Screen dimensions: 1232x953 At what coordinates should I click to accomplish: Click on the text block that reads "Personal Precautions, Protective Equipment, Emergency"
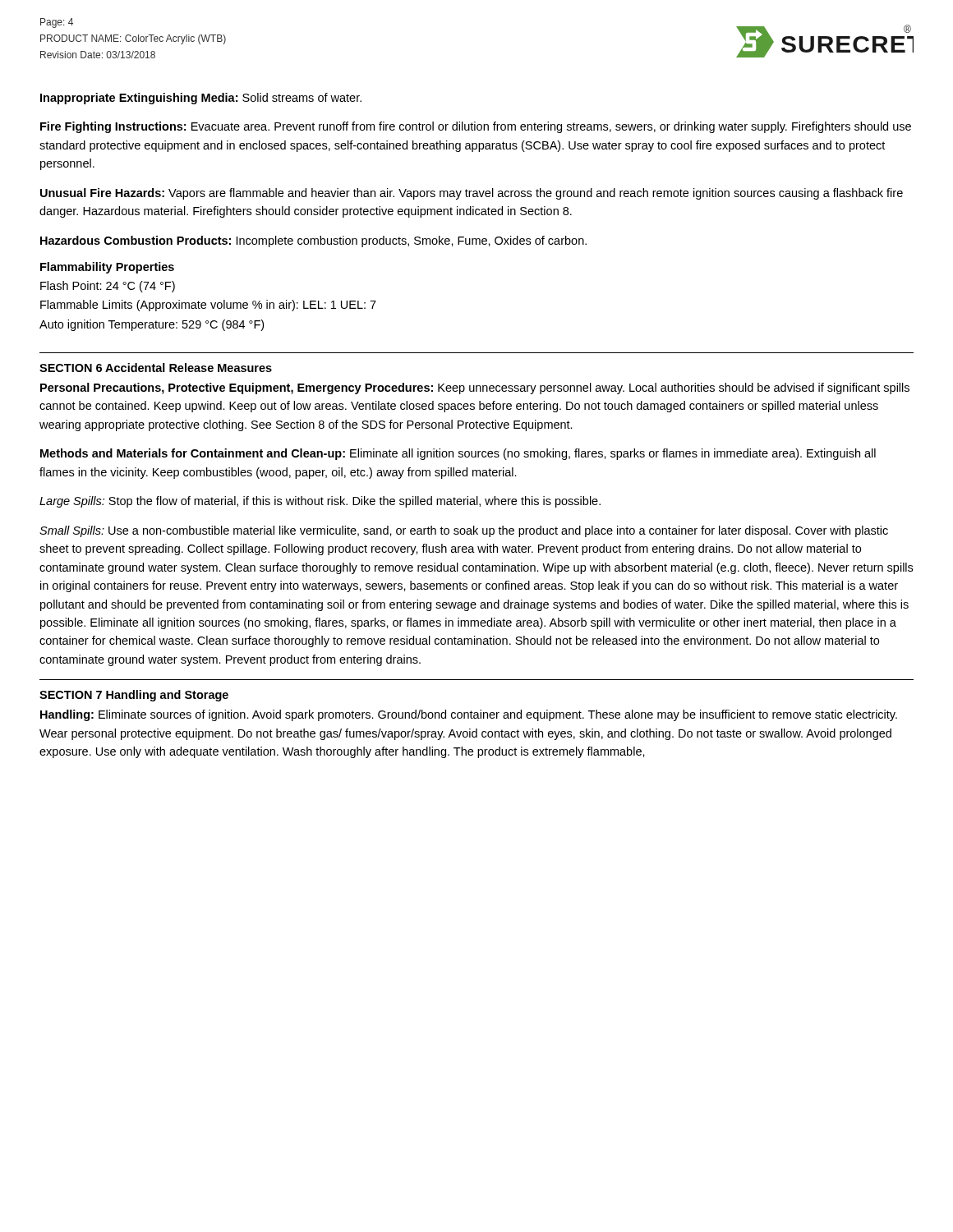pos(475,406)
